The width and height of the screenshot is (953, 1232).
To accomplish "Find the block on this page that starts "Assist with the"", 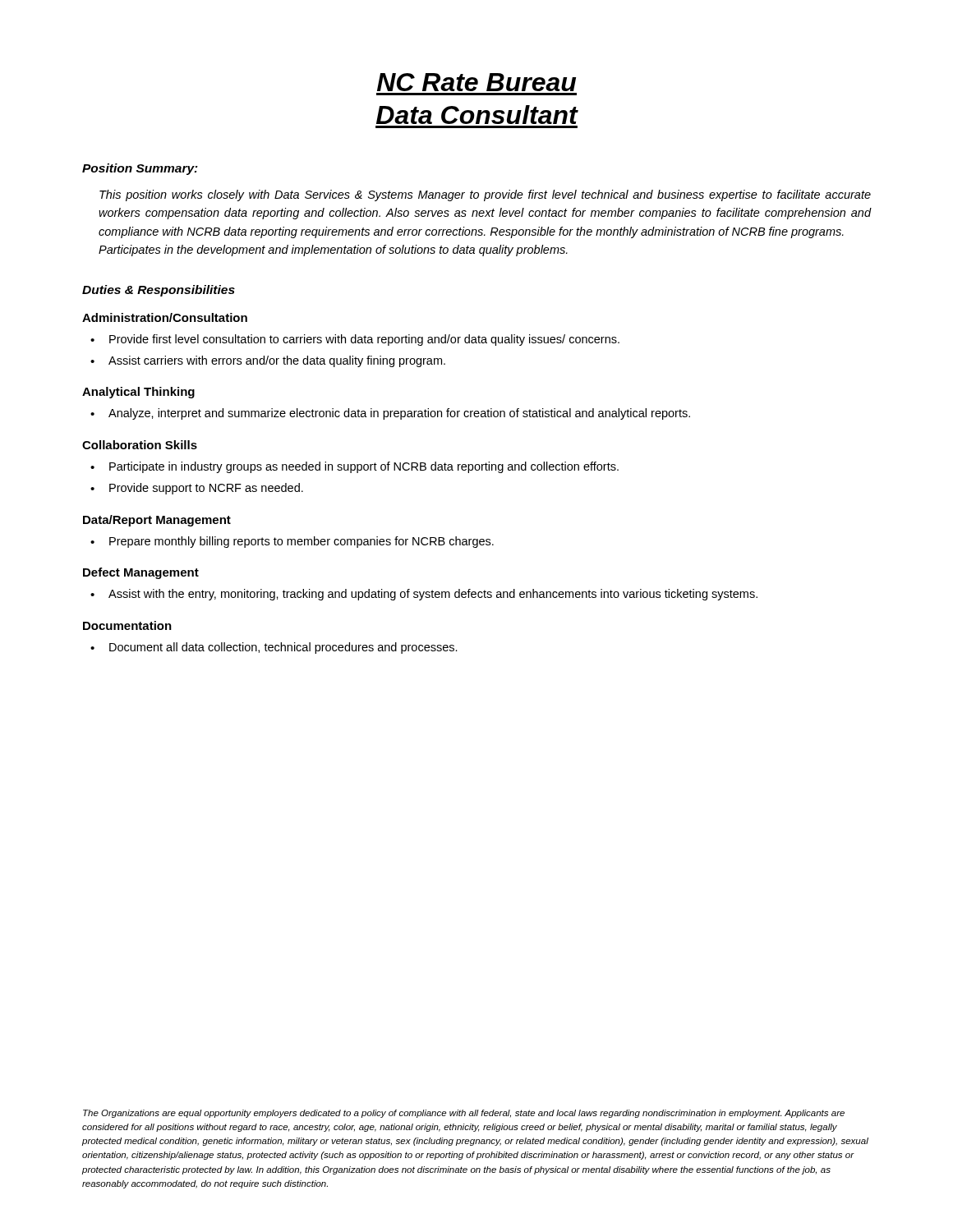I will 433,594.
